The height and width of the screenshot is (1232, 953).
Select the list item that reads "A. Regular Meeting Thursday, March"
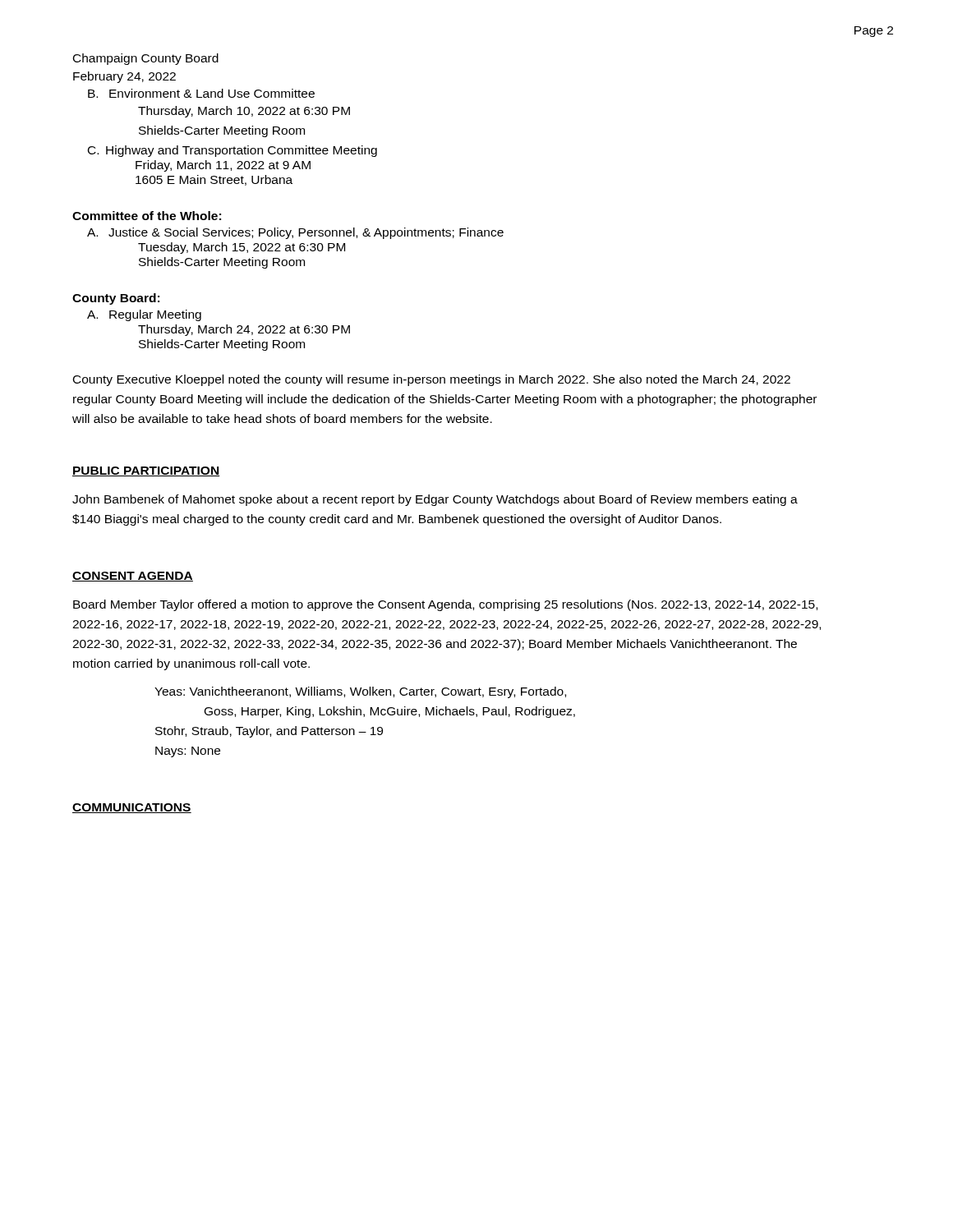pyautogui.click(x=219, y=329)
